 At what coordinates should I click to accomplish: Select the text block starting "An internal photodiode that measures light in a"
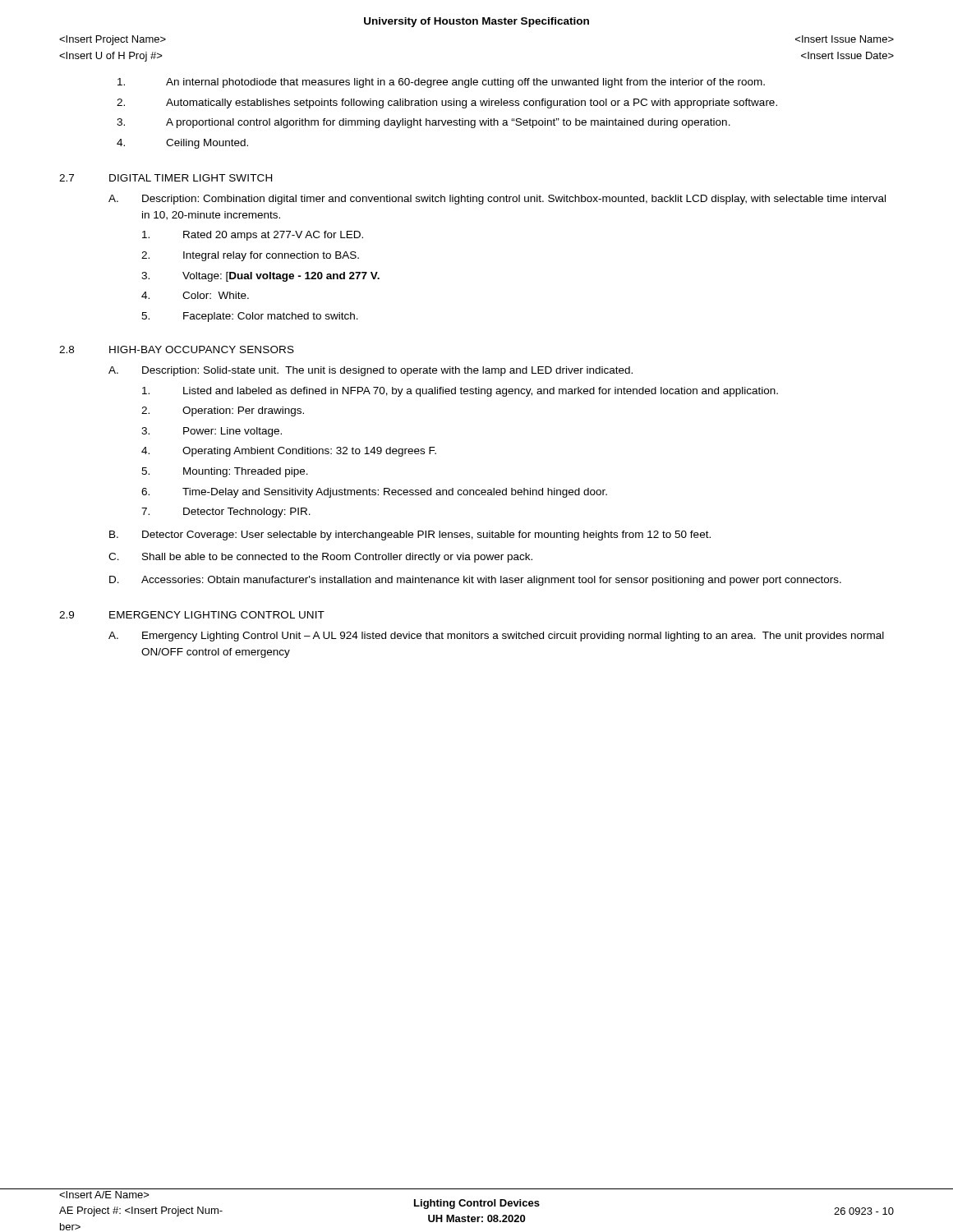point(501,82)
